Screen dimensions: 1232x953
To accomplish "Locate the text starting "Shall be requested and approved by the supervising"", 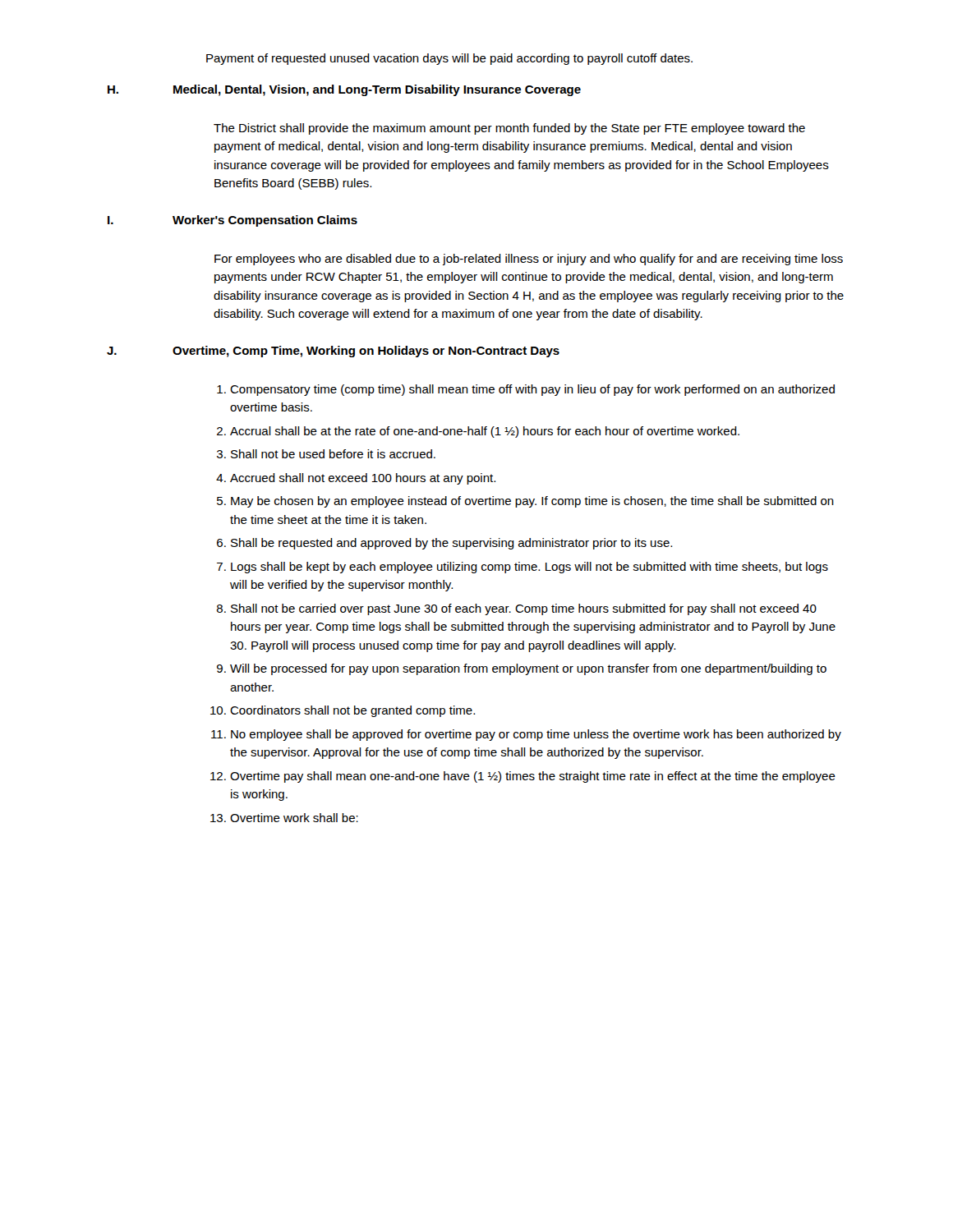I will coord(452,543).
